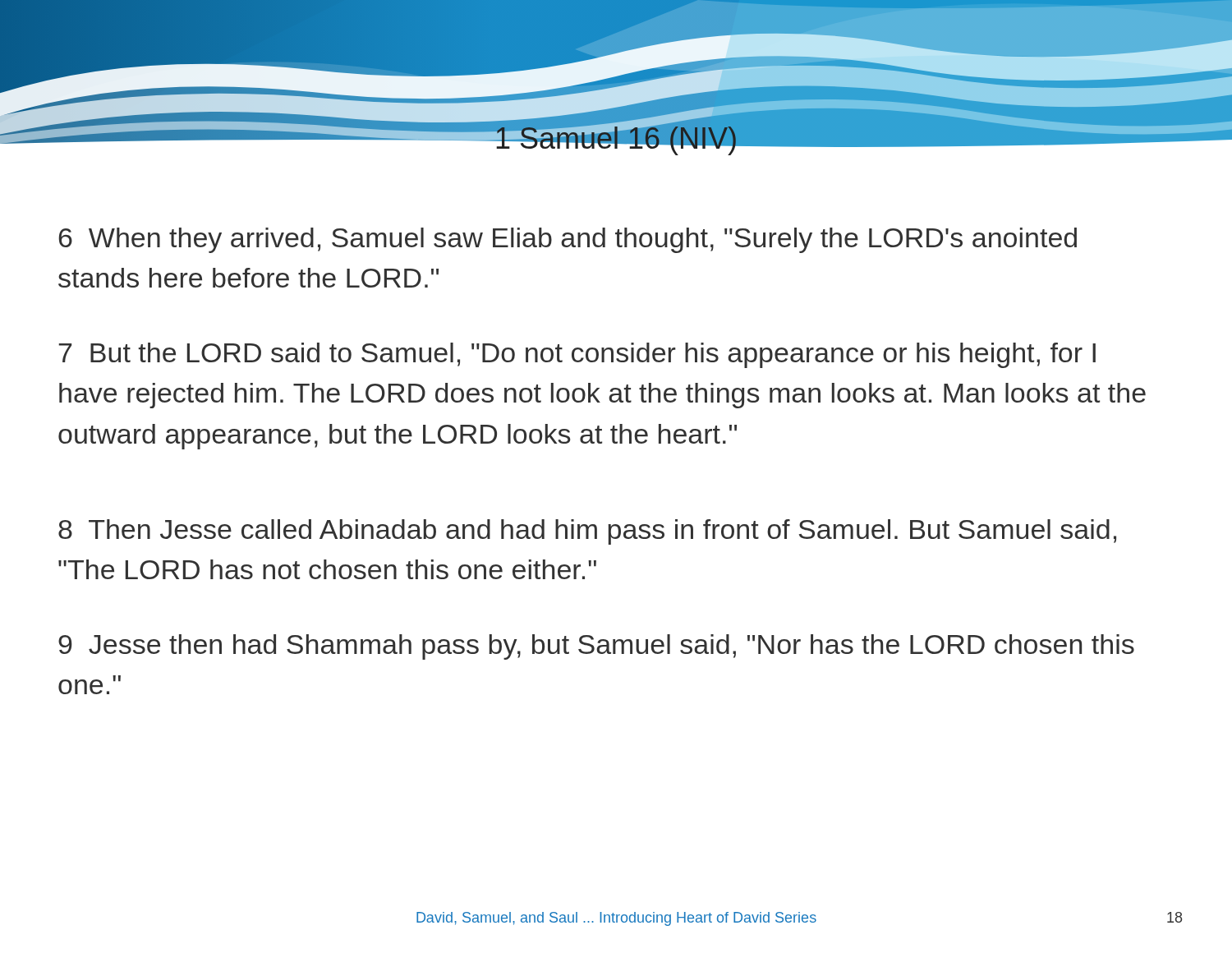Click on the illustration
Viewport: 1232px width, 953px height.
pyautogui.click(x=616, y=86)
